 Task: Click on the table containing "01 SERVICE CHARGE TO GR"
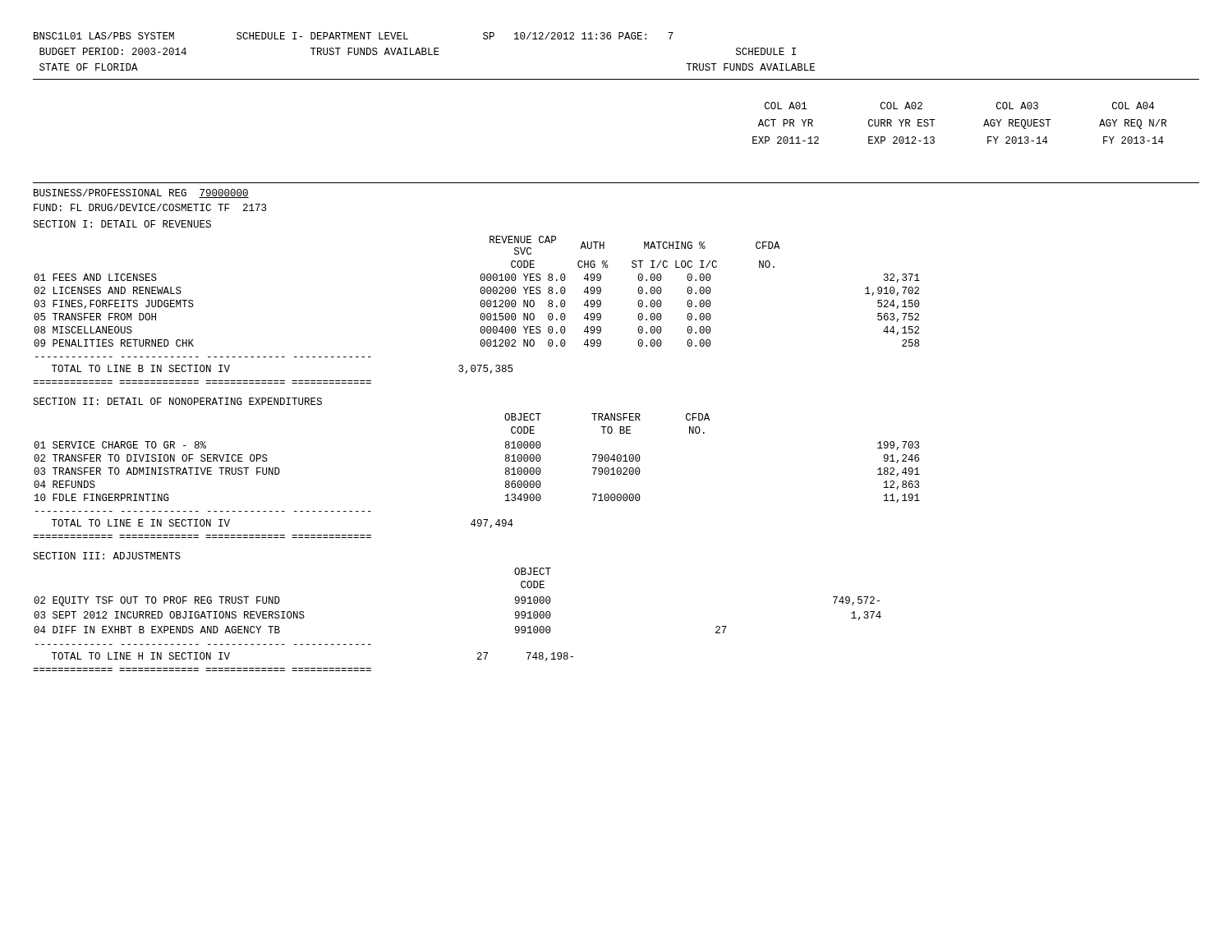(x=616, y=465)
